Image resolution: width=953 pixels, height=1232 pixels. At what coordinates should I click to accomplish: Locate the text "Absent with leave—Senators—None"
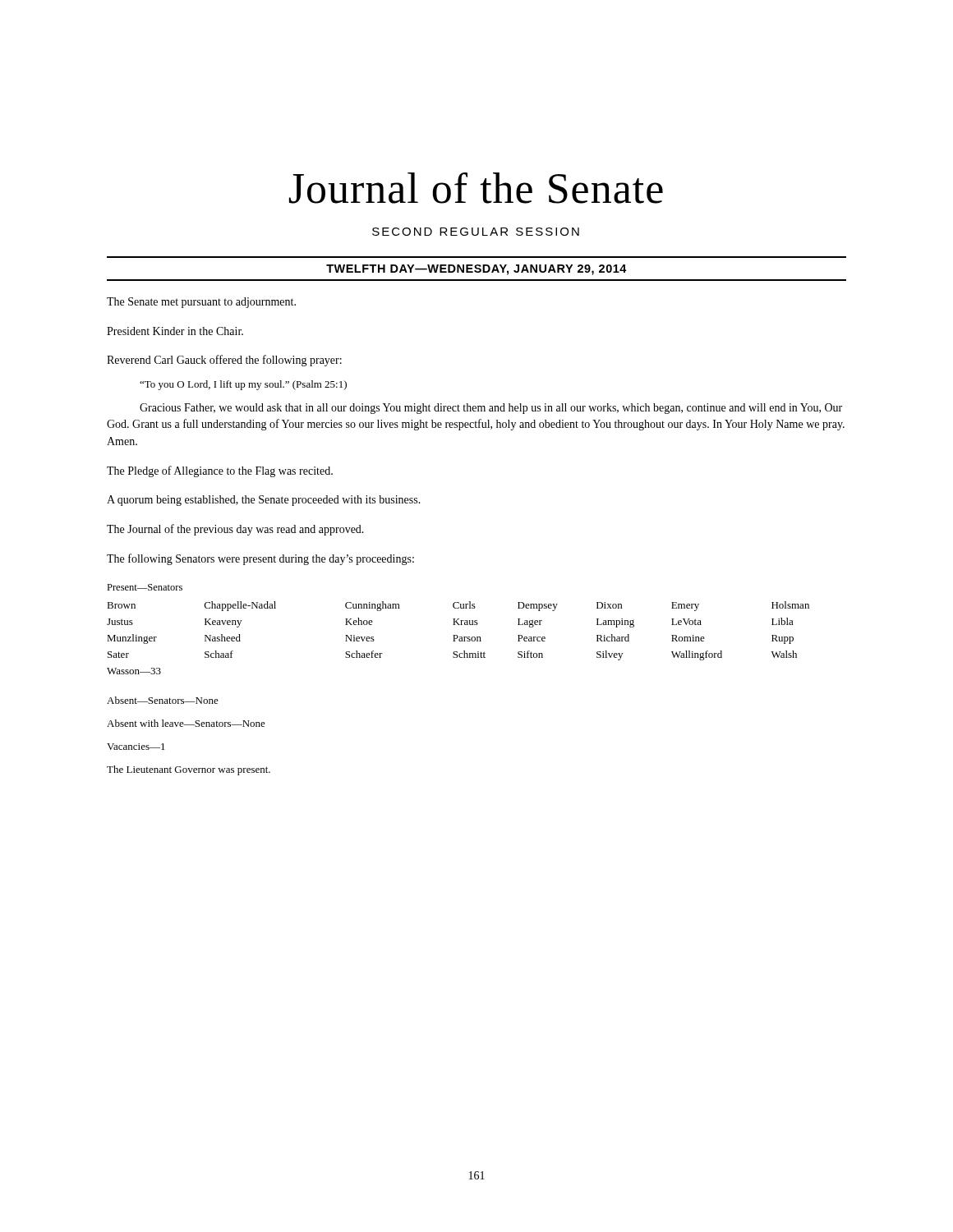[186, 723]
